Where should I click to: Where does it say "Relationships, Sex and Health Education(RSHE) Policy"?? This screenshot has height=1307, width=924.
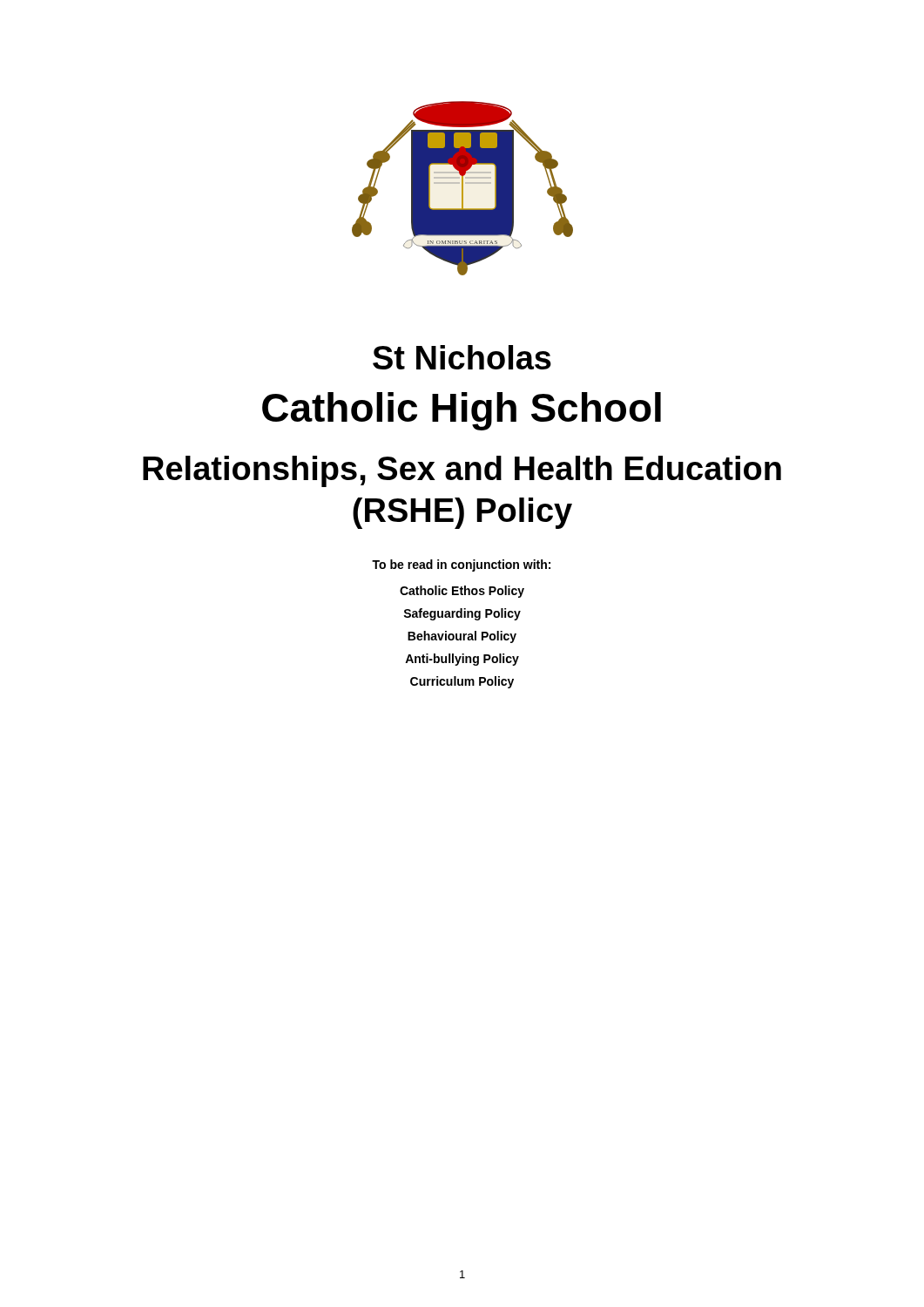coord(462,489)
